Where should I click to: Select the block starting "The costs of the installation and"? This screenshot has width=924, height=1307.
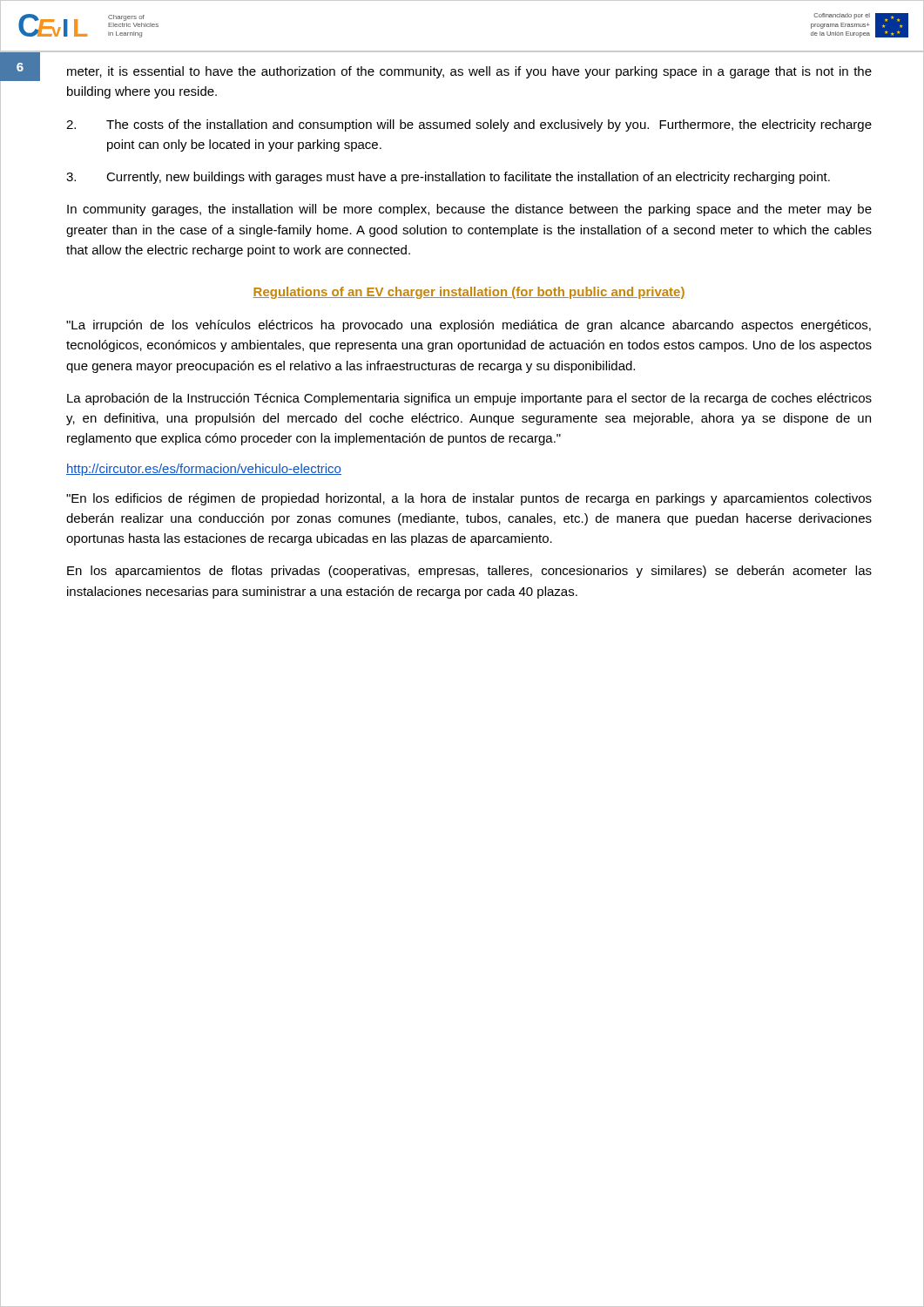[469, 134]
